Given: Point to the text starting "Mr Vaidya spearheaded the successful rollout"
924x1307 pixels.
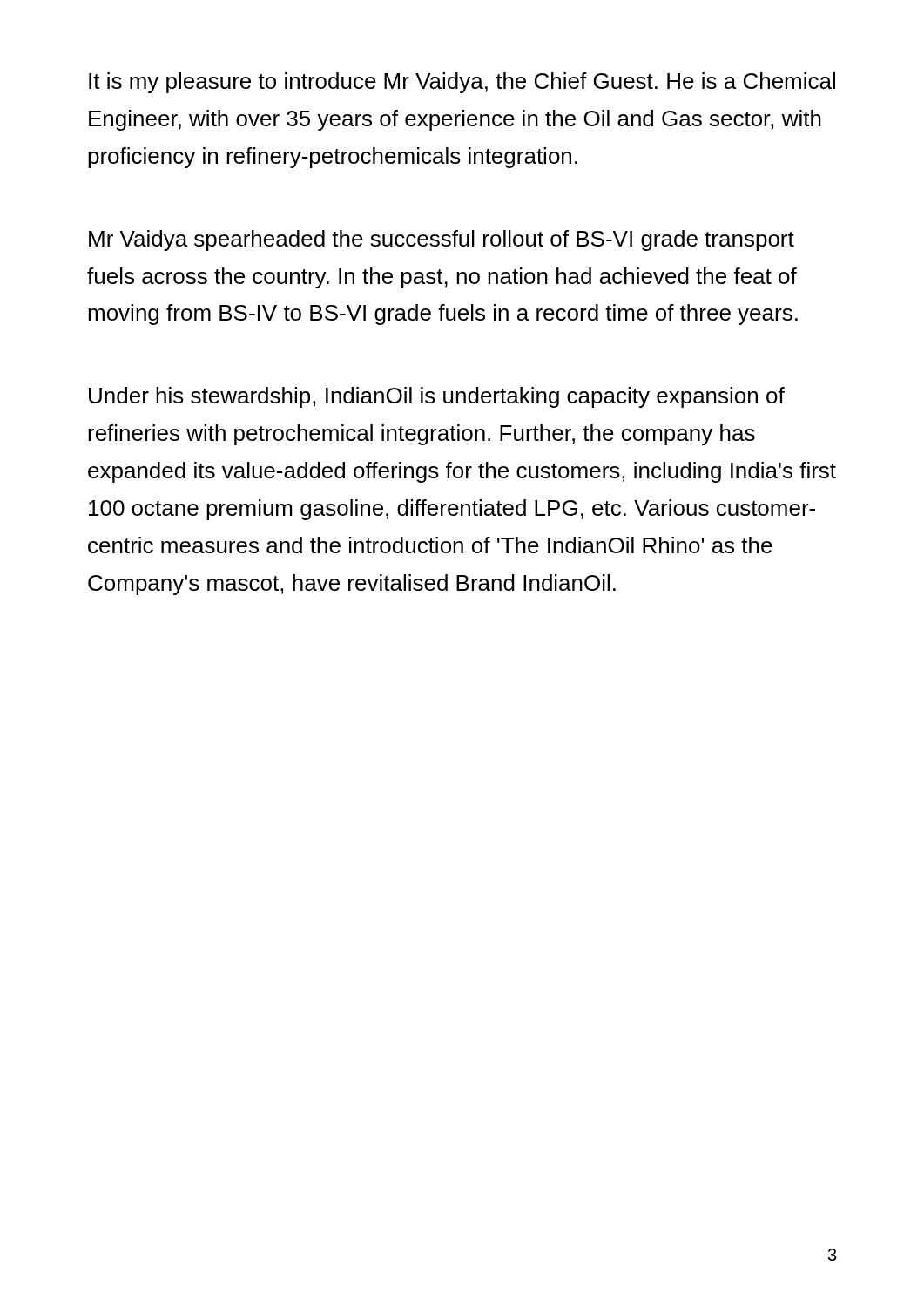Looking at the screenshot, I should 443,276.
